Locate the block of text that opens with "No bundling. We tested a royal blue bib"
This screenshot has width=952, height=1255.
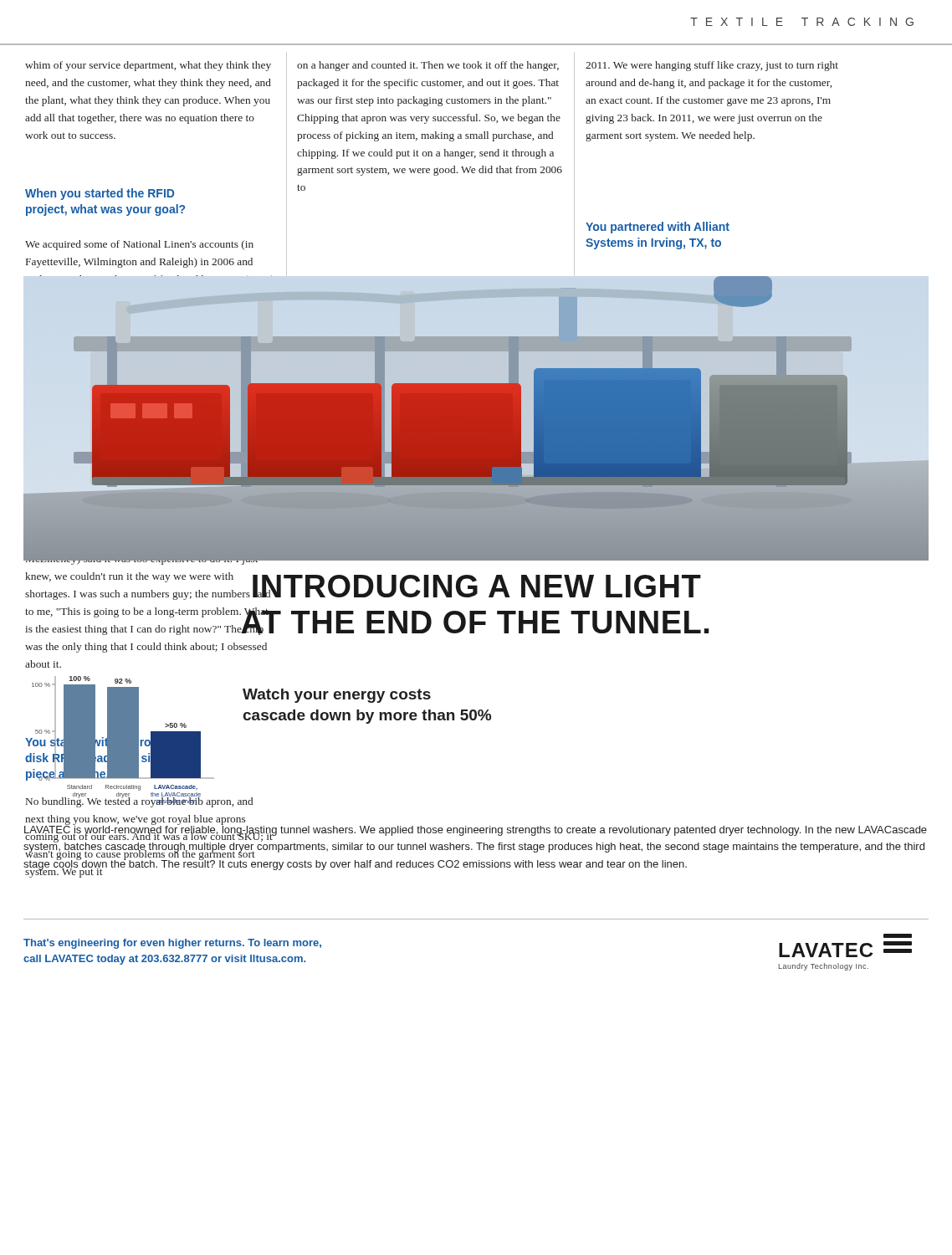tap(149, 836)
